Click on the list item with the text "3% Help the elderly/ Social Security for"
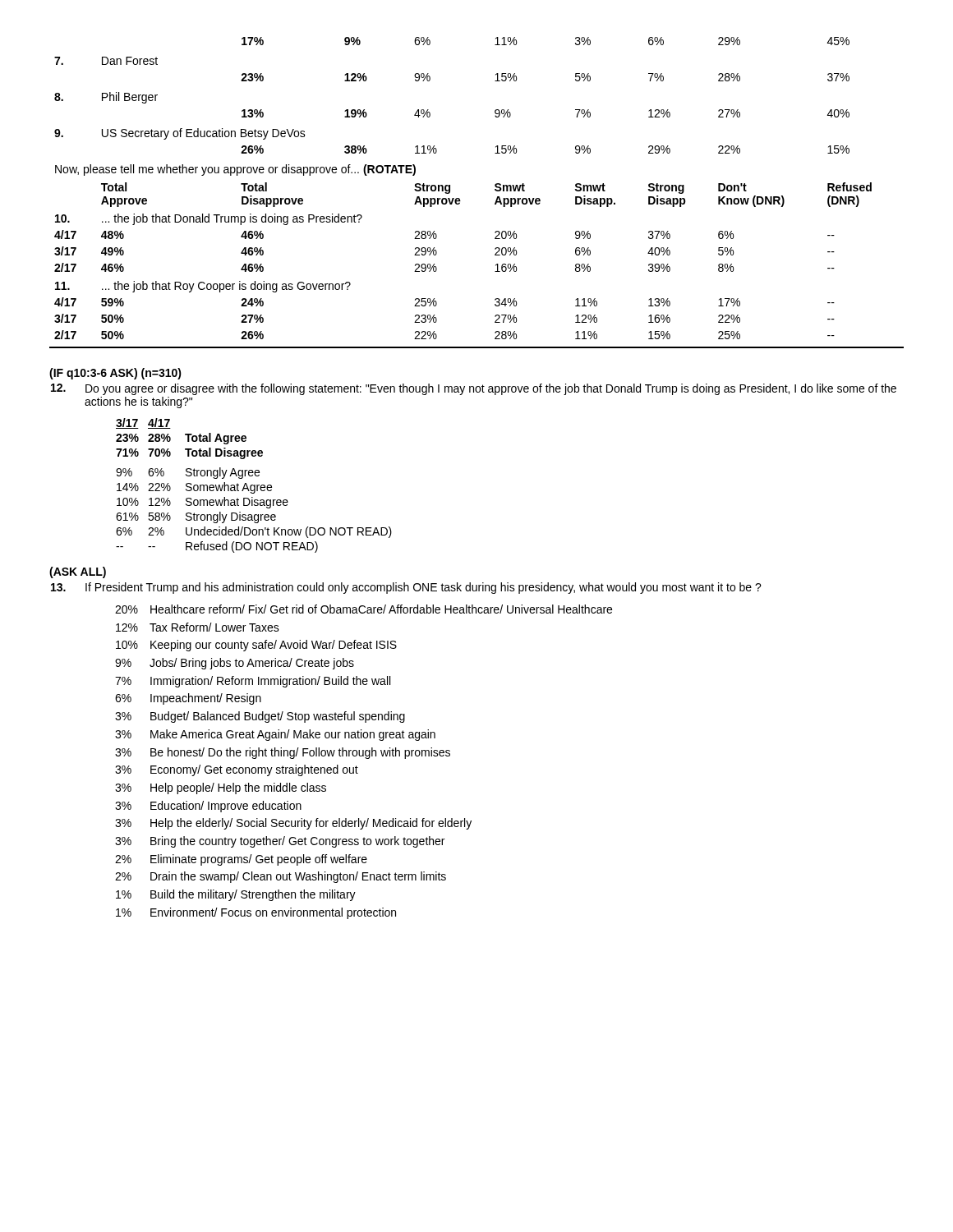This screenshot has height=1232, width=953. 293,824
